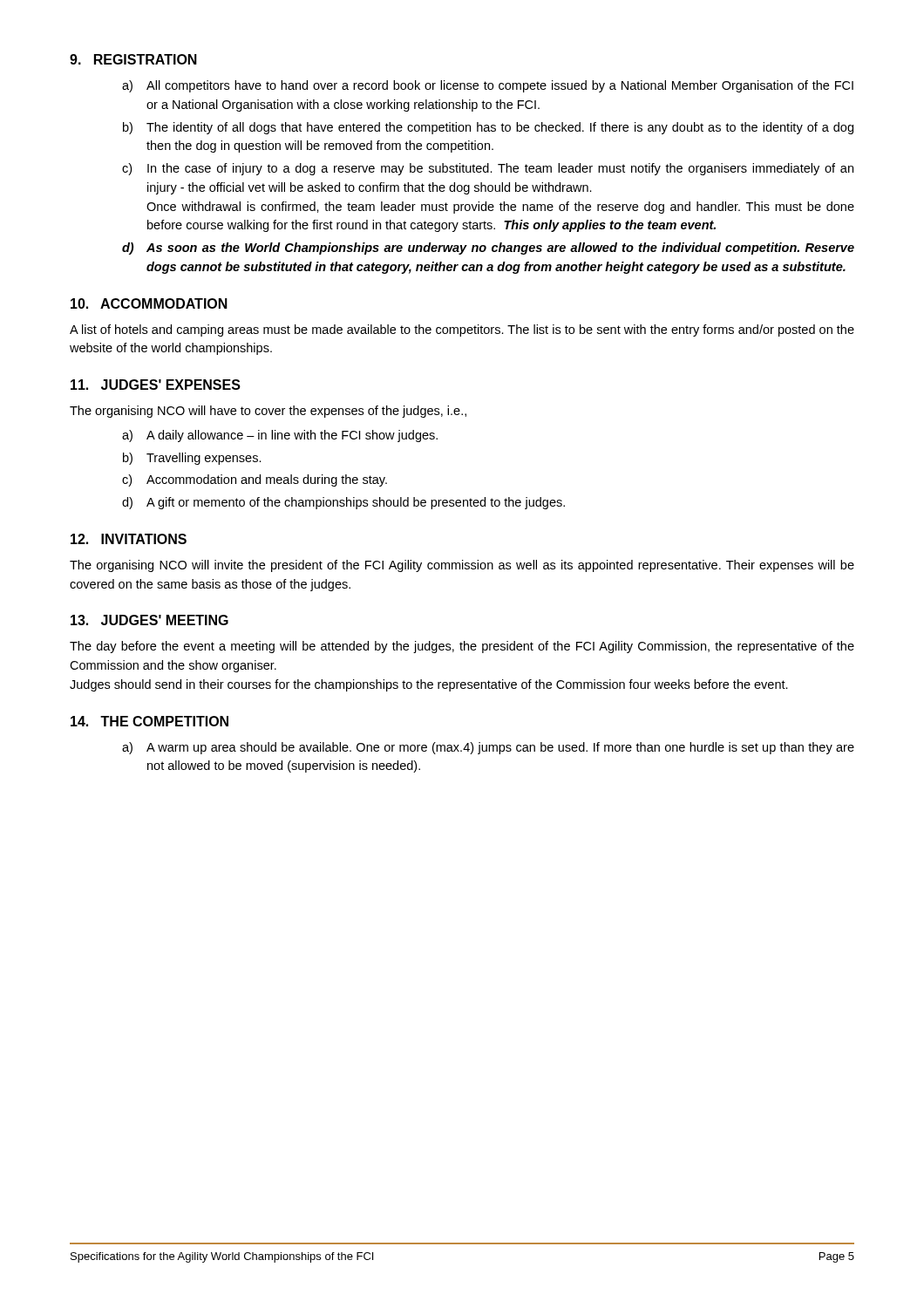Point to "11. JUDGES' EXPENSES"
Viewport: 924px width, 1308px height.
[x=155, y=385]
